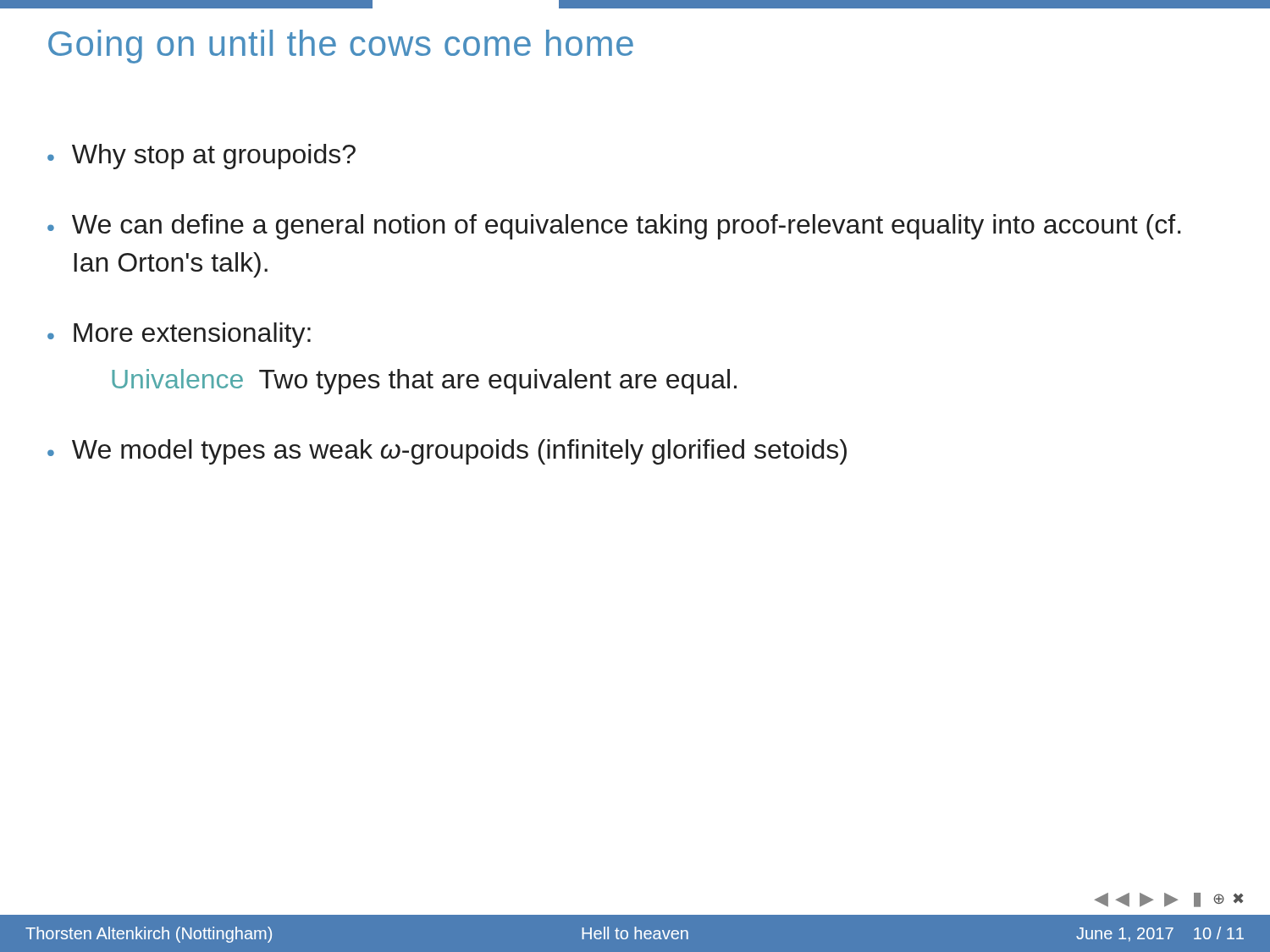This screenshot has width=1270, height=952.
Task: Select the region starting "• More extensionality:"
Action: (179, 335)
